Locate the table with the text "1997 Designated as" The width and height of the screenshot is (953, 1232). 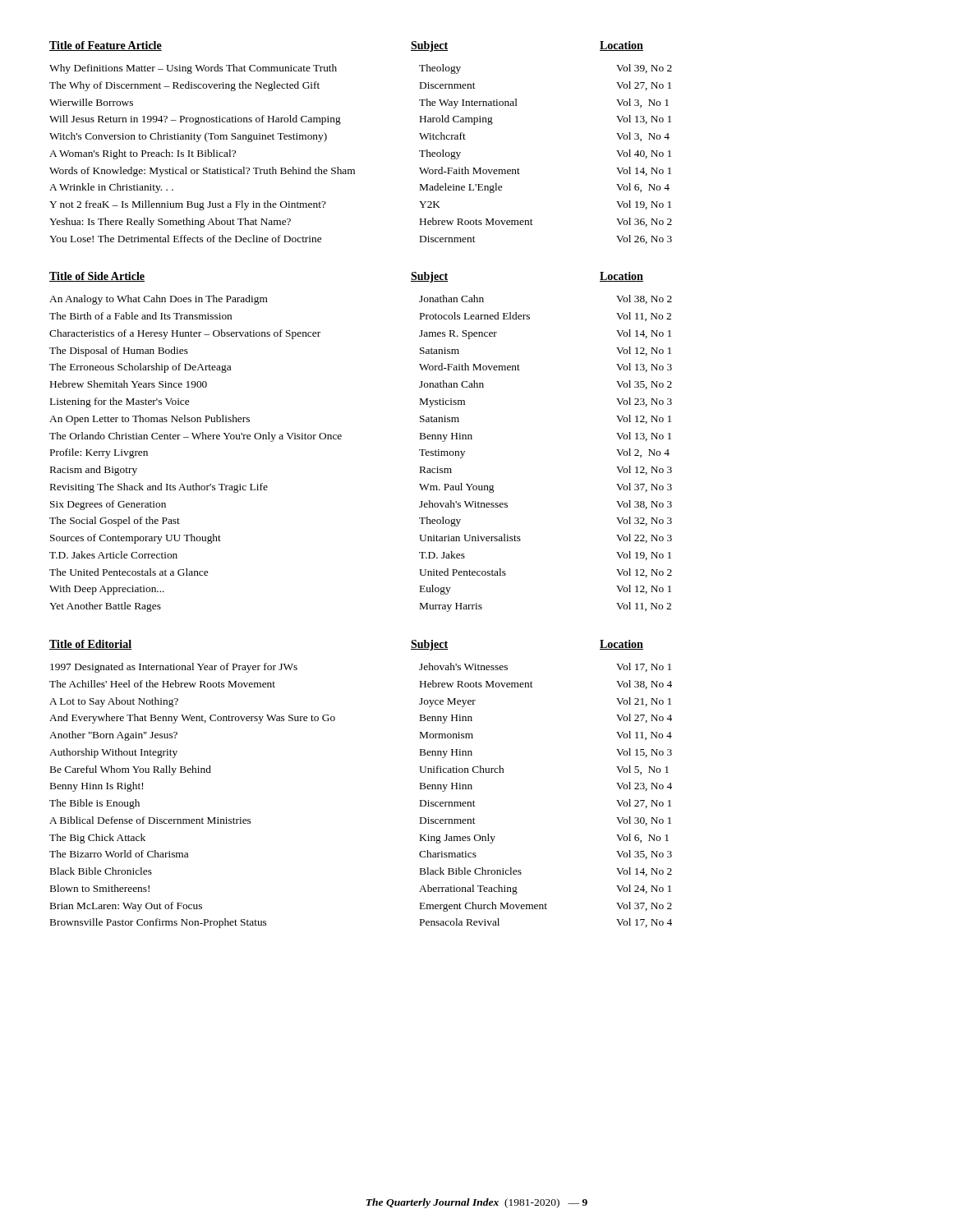(476, 795)
